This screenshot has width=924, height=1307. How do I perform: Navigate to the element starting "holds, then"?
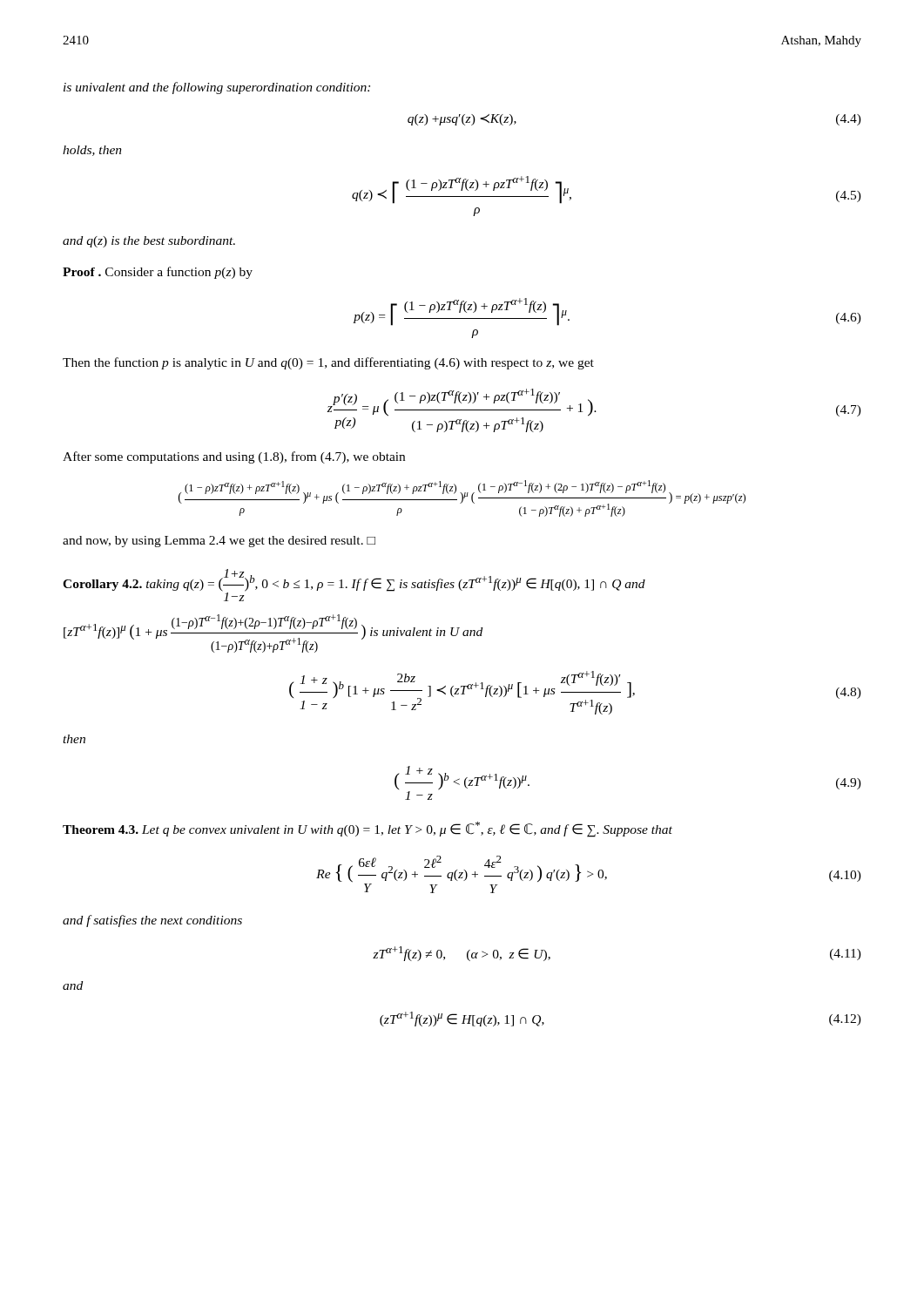tap(92, 149)
